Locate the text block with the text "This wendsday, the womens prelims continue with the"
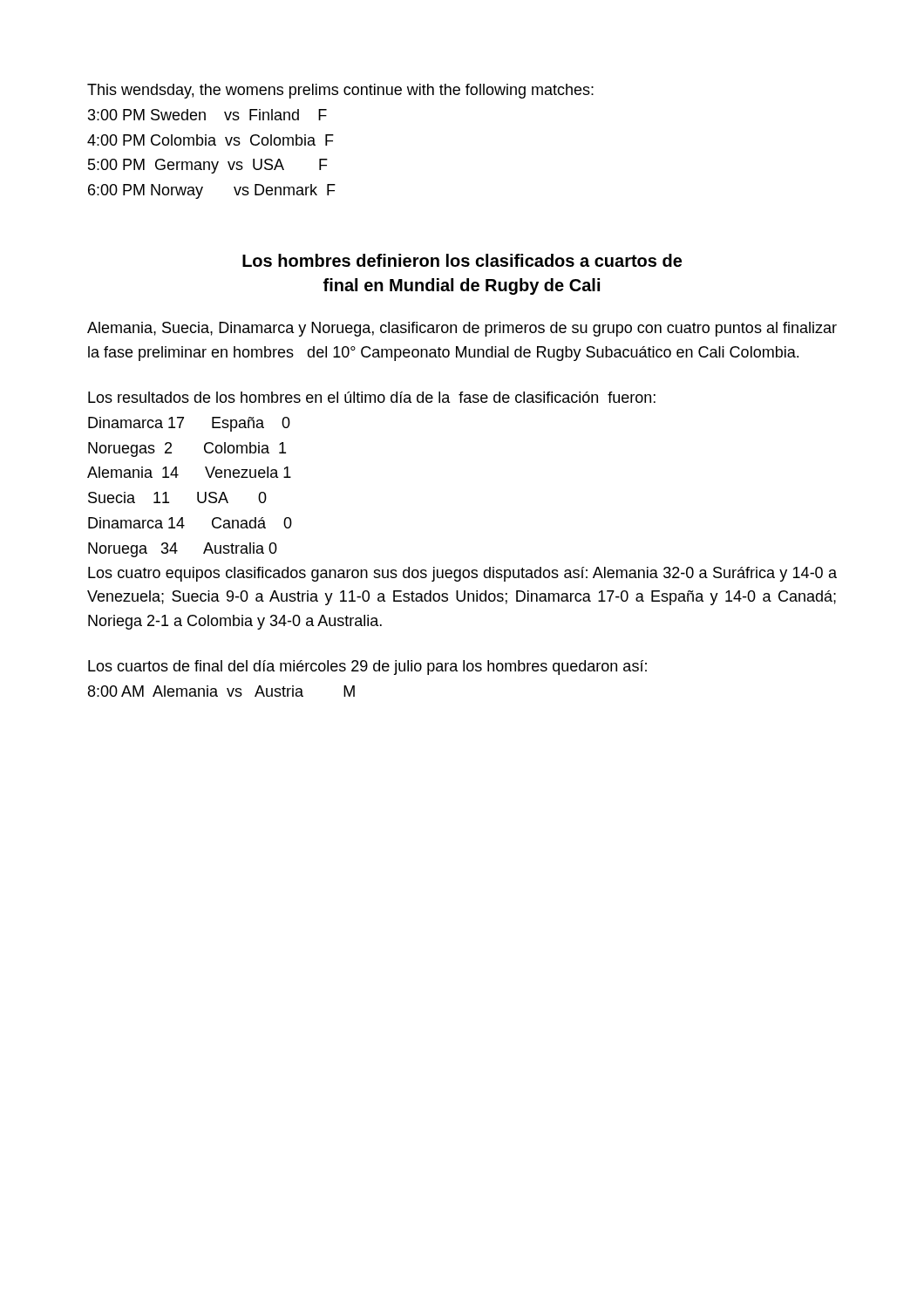 (x=341, y=90)
